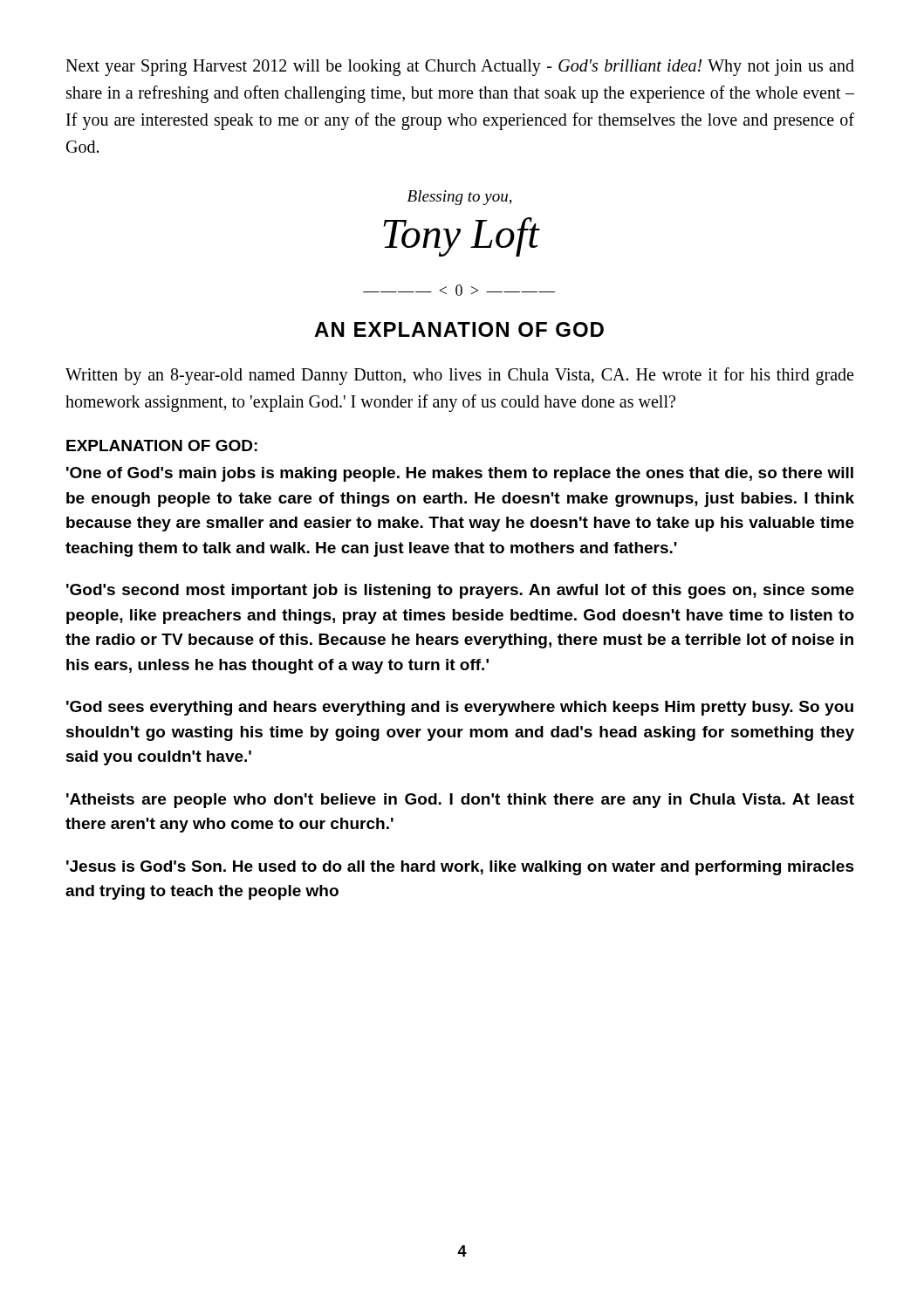Click the passage that begins "Written by an 8-year-old named Danny"
Viewport: 924px width, 1309px height.
(460, 388)
